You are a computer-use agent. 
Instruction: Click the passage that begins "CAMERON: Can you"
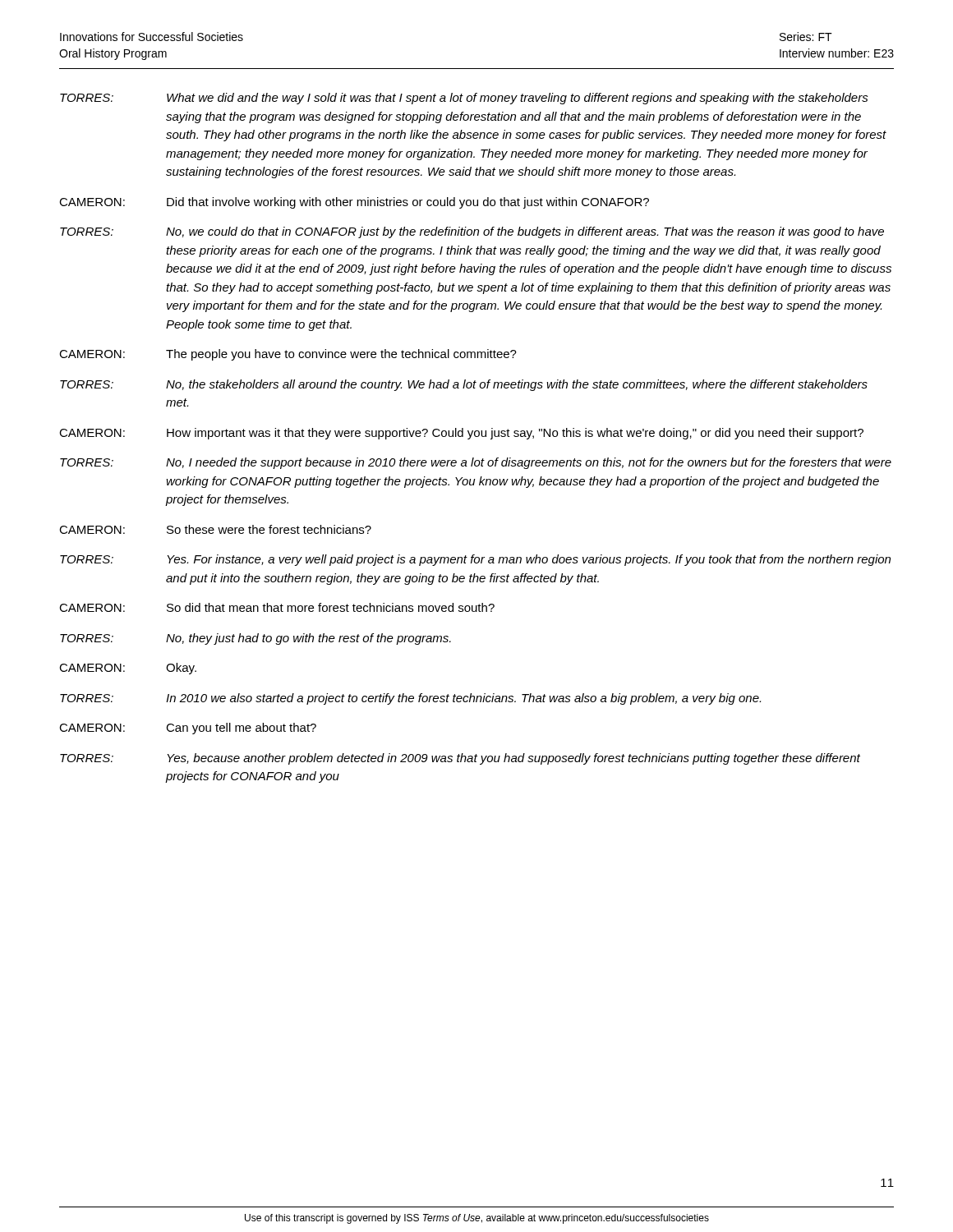188,729
